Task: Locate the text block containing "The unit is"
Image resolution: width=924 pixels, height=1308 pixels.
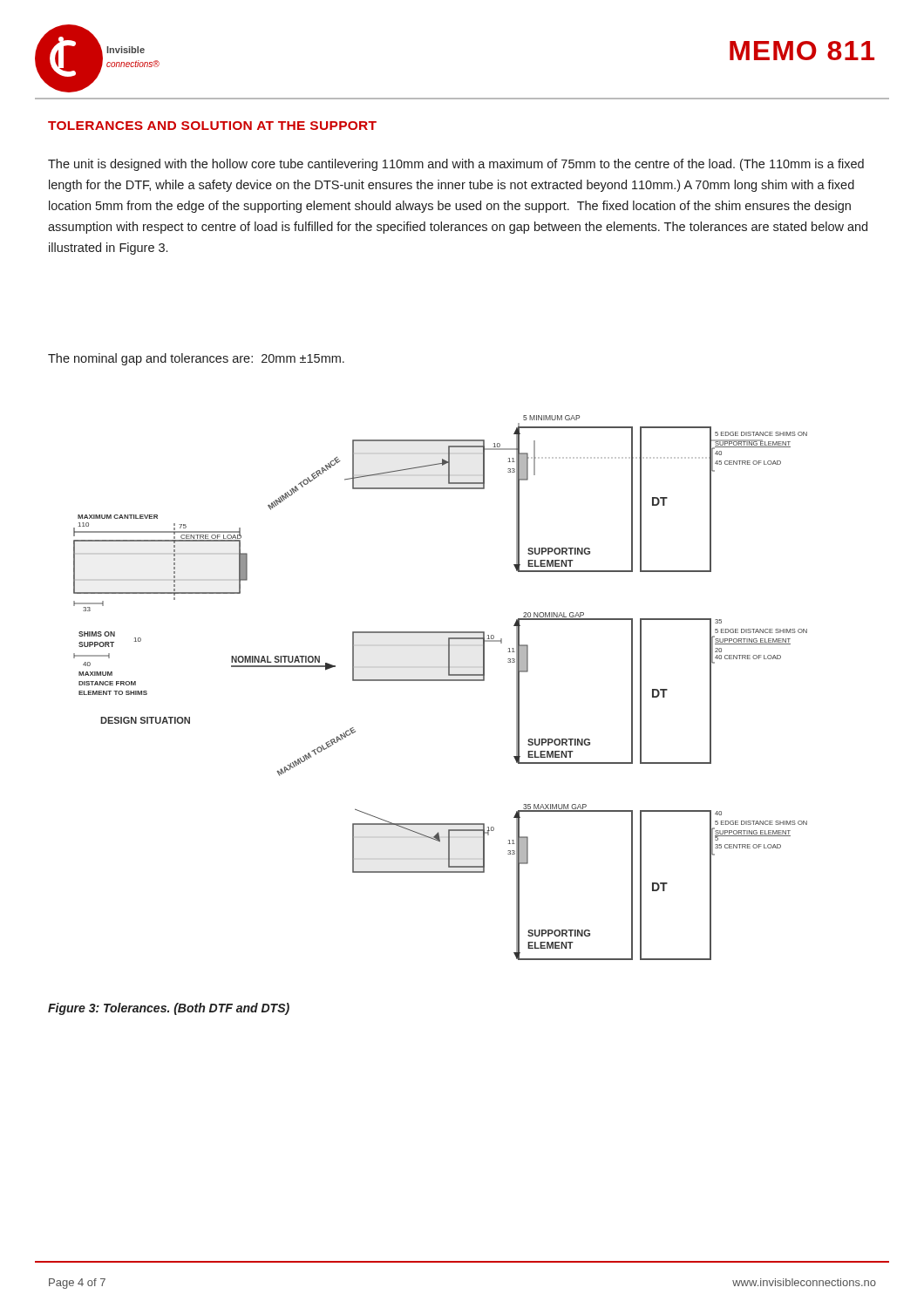Action: (458, 206)
